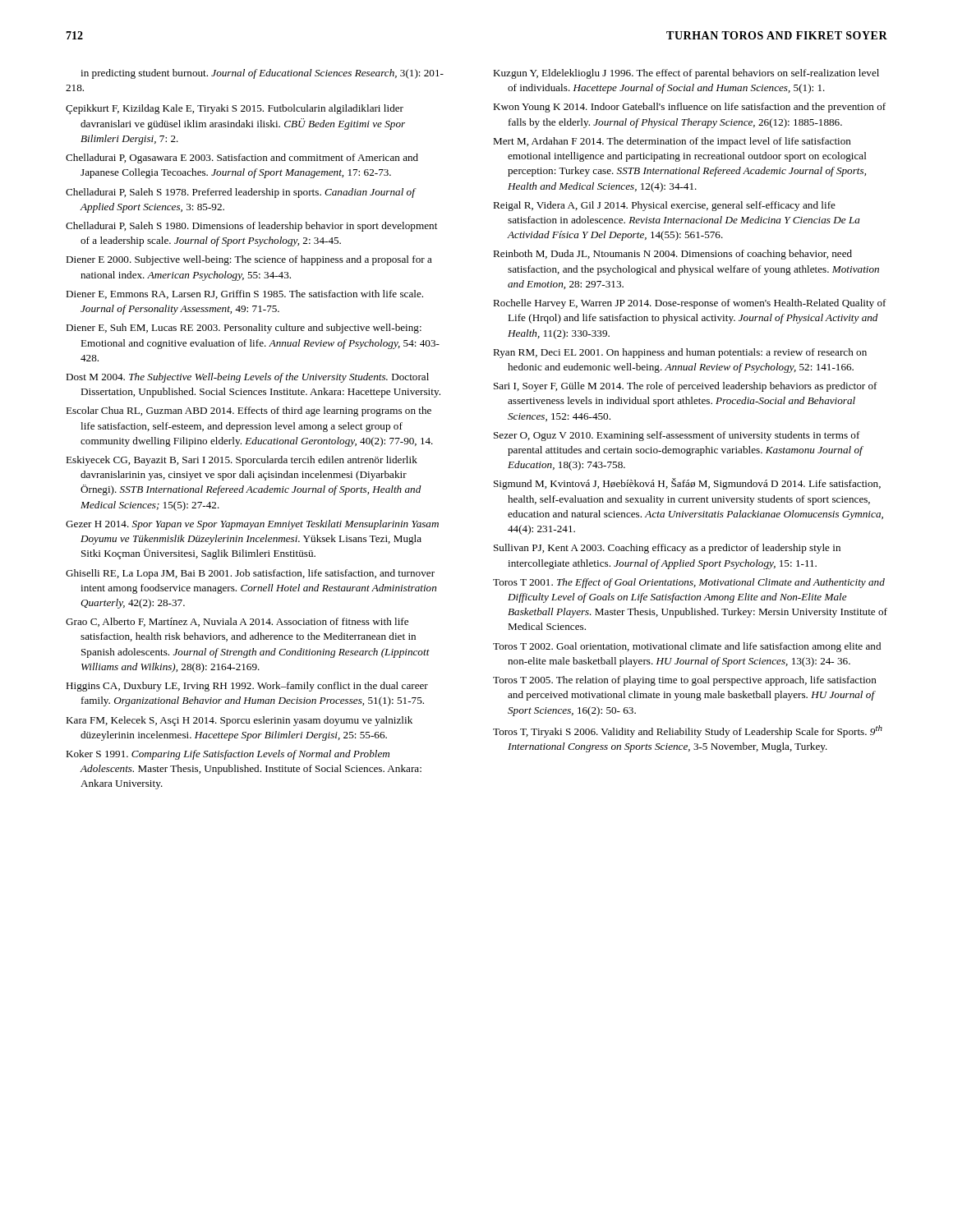Locate the list item that reads "Toros T 2001. The Effect of"
Screen dimensions: 1232x953
(690, 604)
